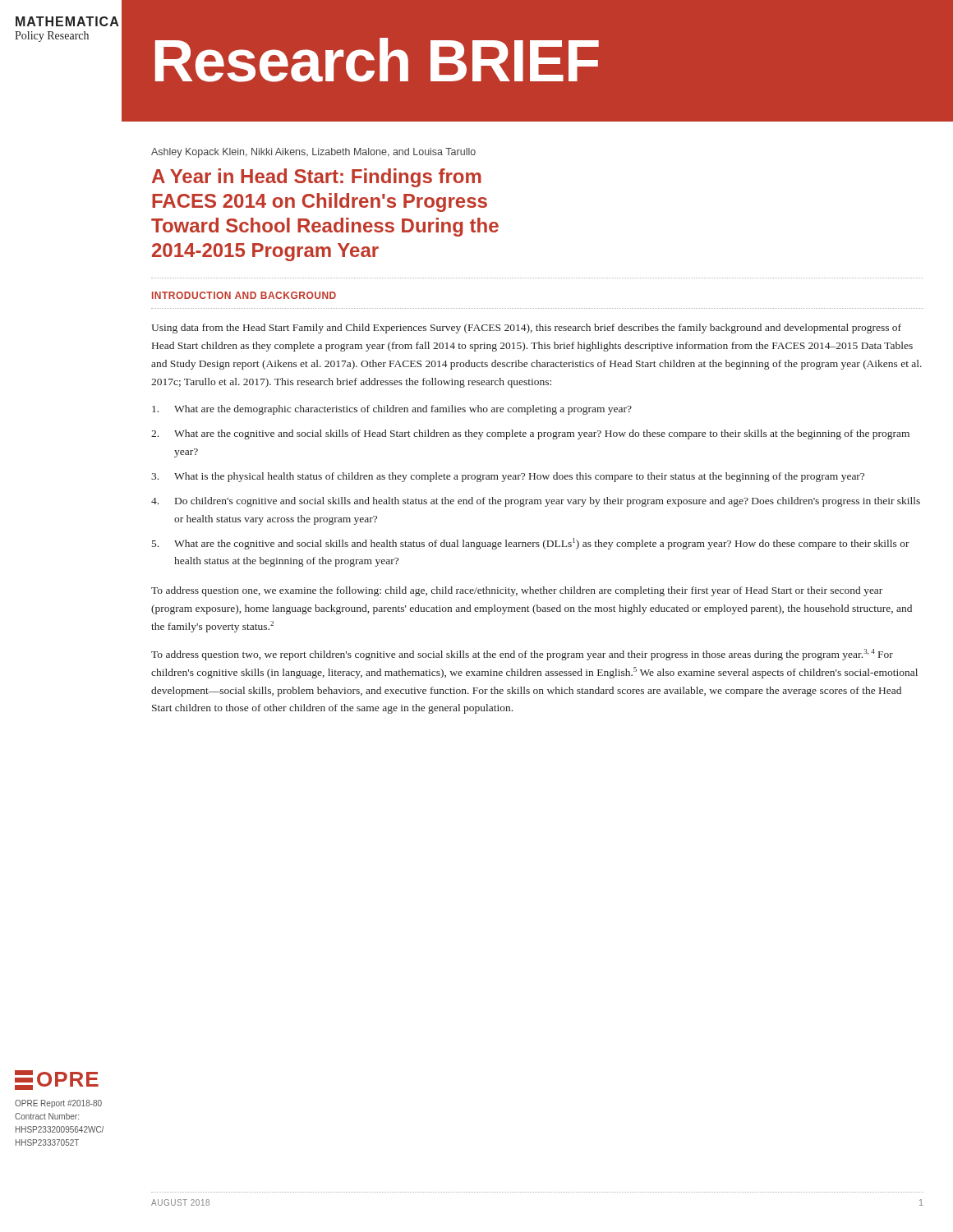The height and width of the screenshot is (1232, 953).
Task: Click the passage that begins "What are the demographic characteristics of"
Action: 391,409
